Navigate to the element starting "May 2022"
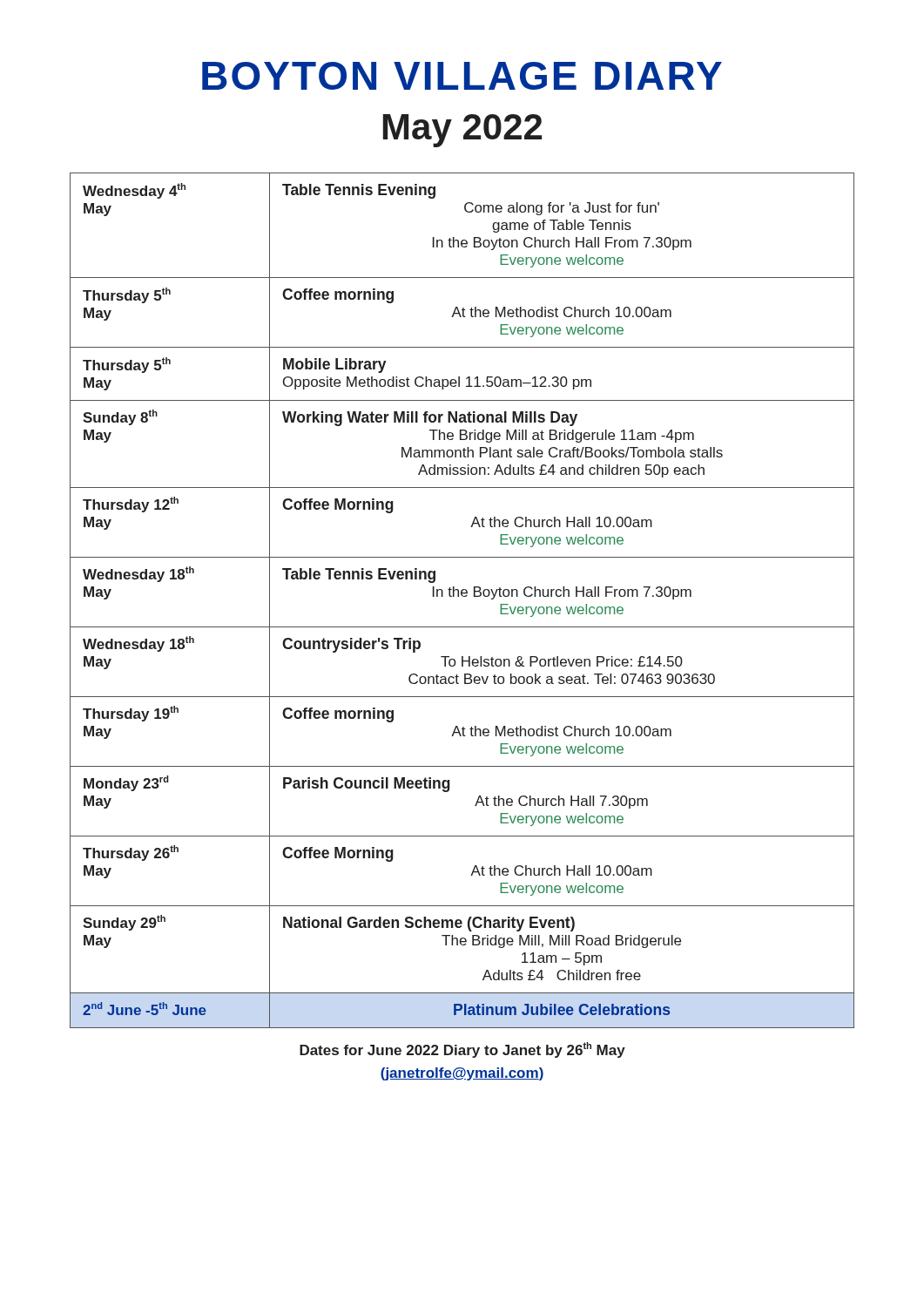924x1307 pixels. coord(462,127)
